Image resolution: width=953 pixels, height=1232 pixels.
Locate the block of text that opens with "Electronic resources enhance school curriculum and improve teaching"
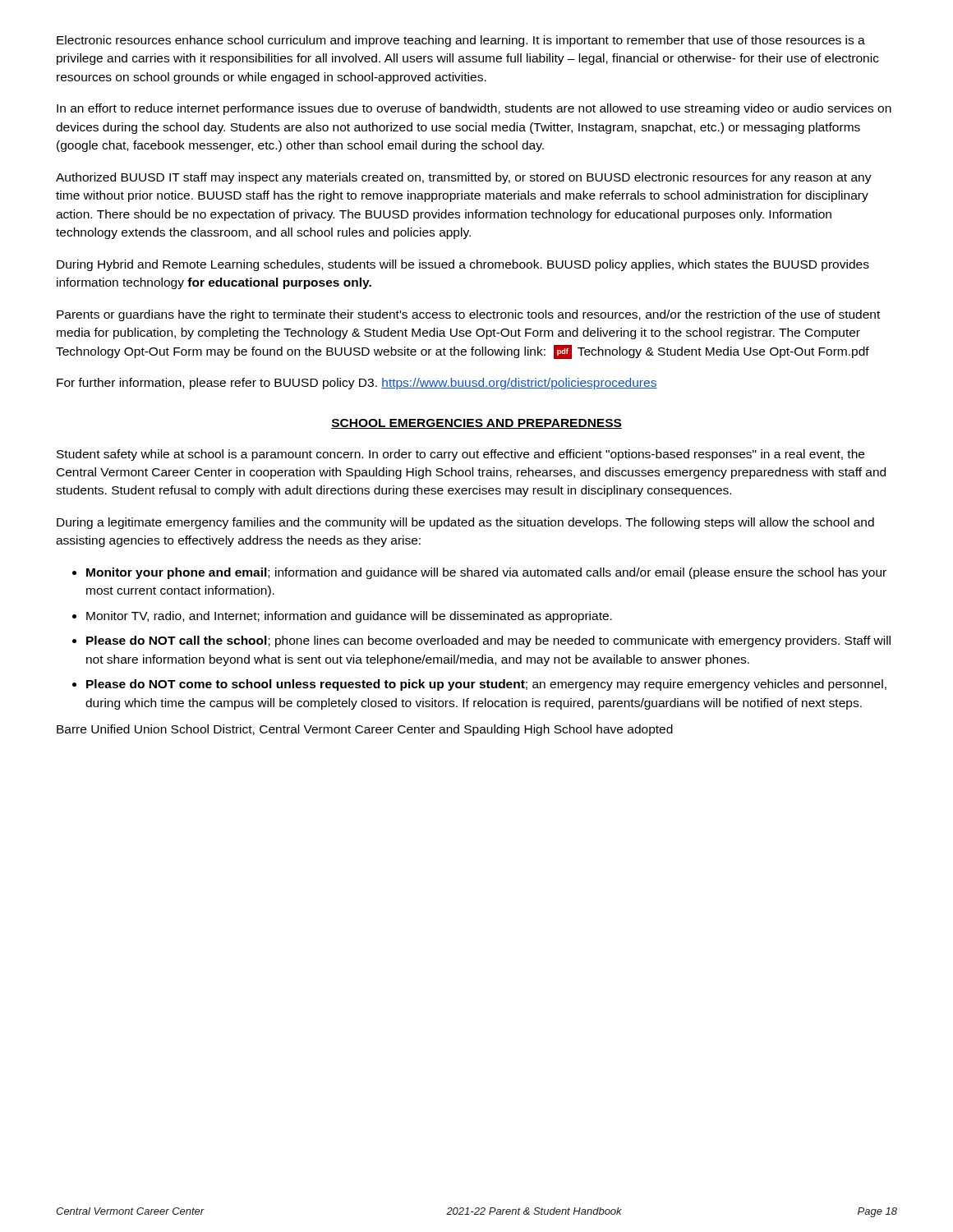[x=467, y=58]
